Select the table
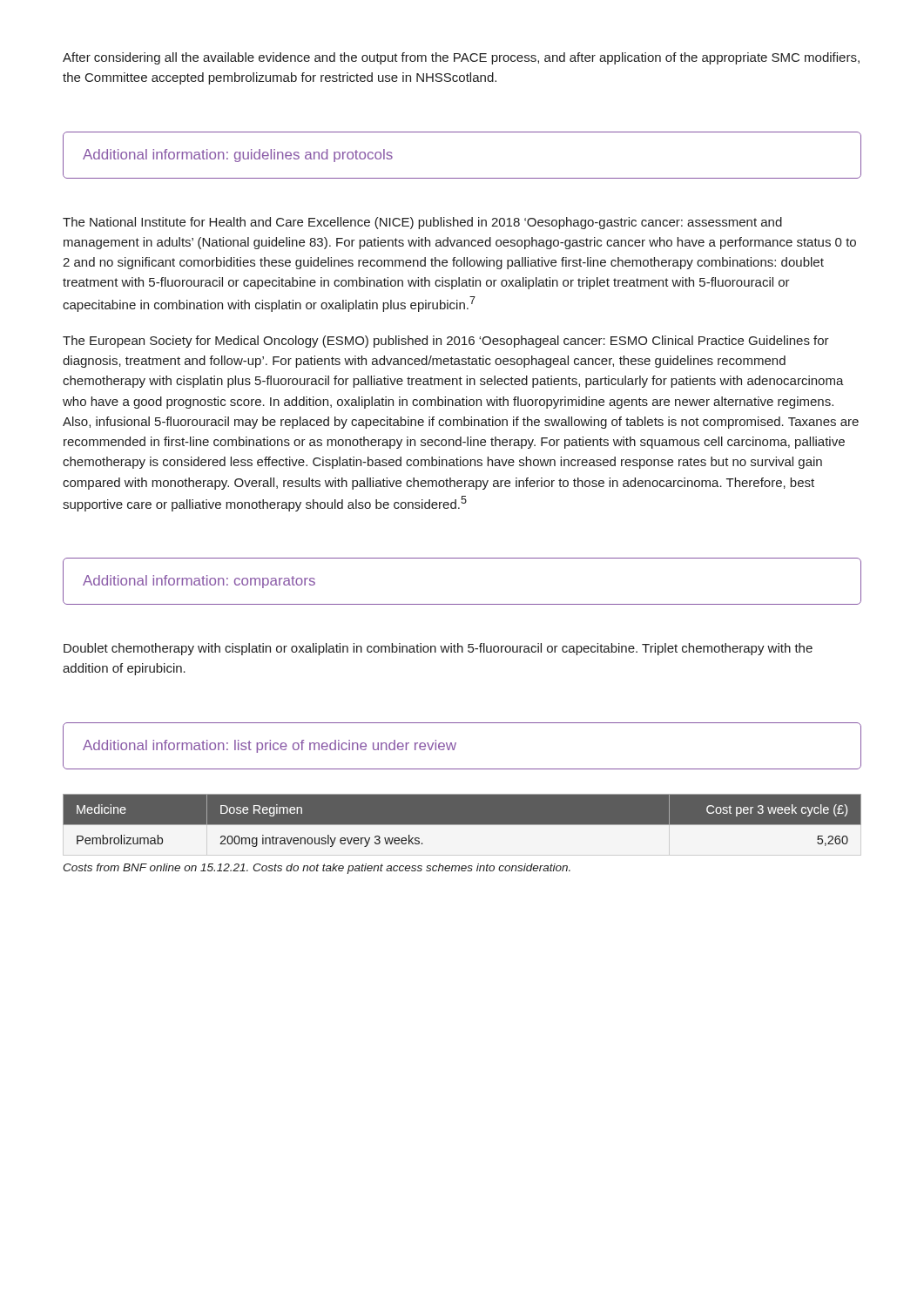Screen dimensions: 1307x924 [x=462, y=824]
